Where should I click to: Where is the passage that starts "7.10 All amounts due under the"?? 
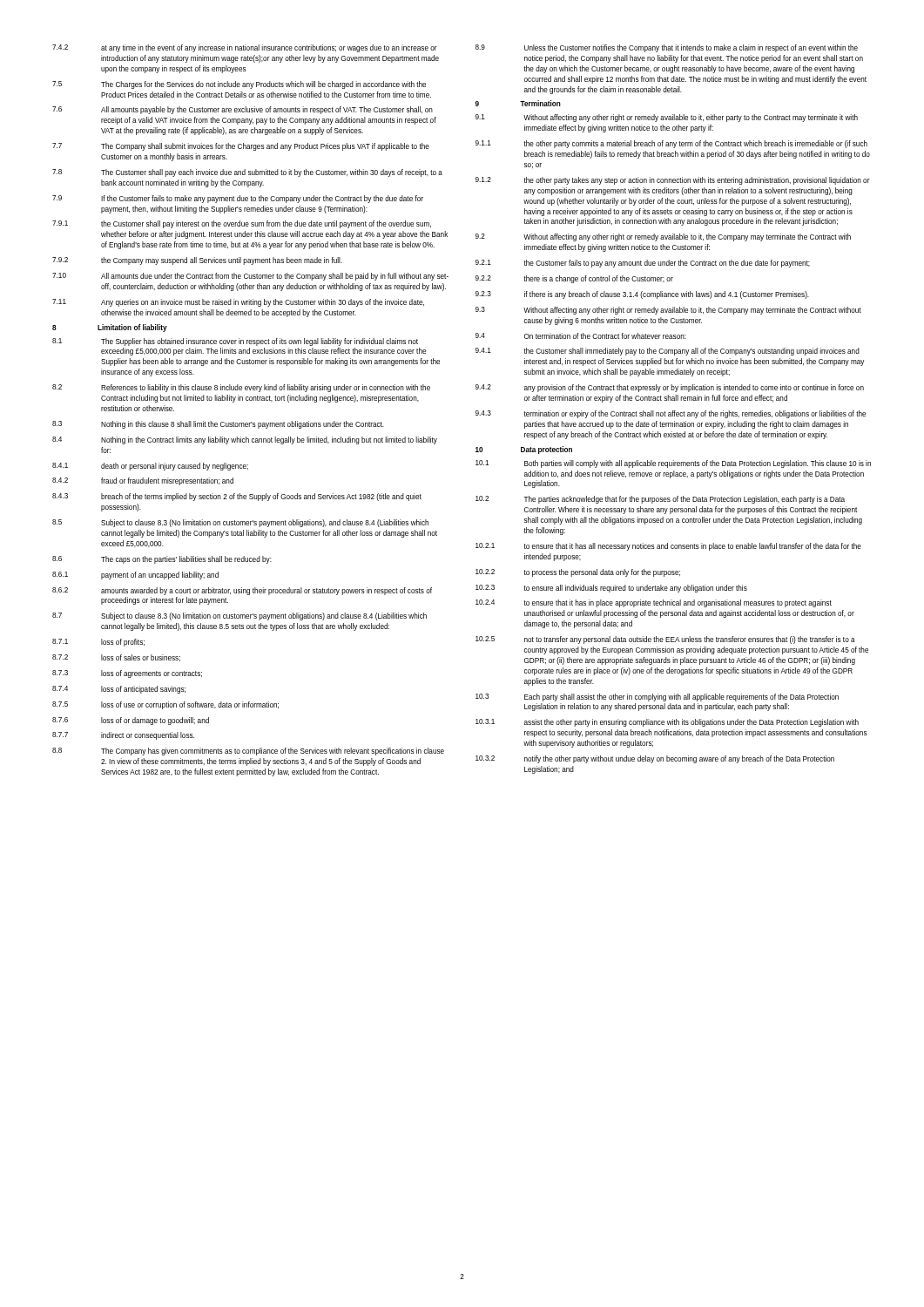point(251,282)
